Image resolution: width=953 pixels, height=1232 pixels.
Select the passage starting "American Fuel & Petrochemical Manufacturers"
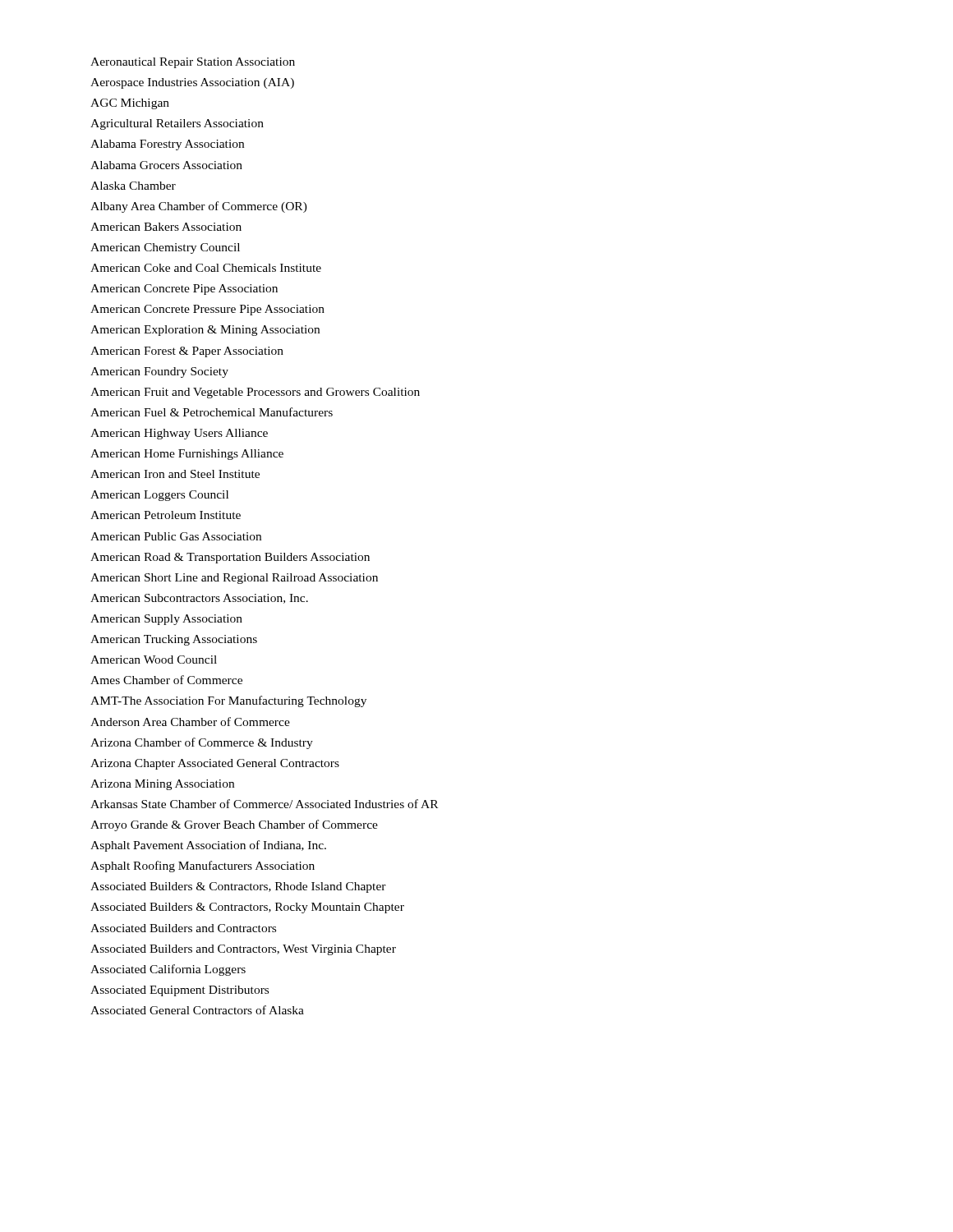pyautogui.click(x=212, y=412)
